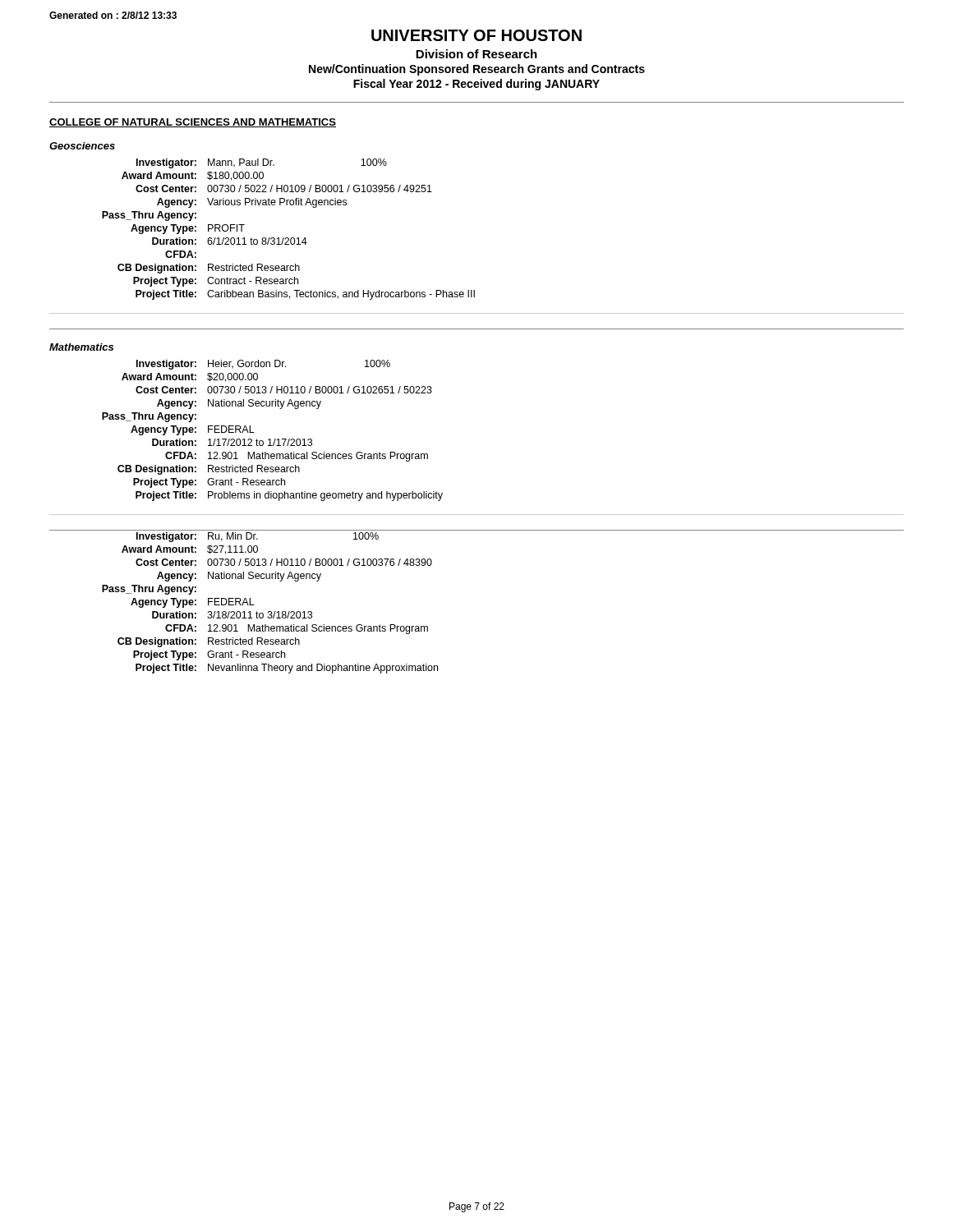Find the passage starting "Fiscal Year 2012 -"
Viewport: 953px width, 1232px height.
pos(476,84)
